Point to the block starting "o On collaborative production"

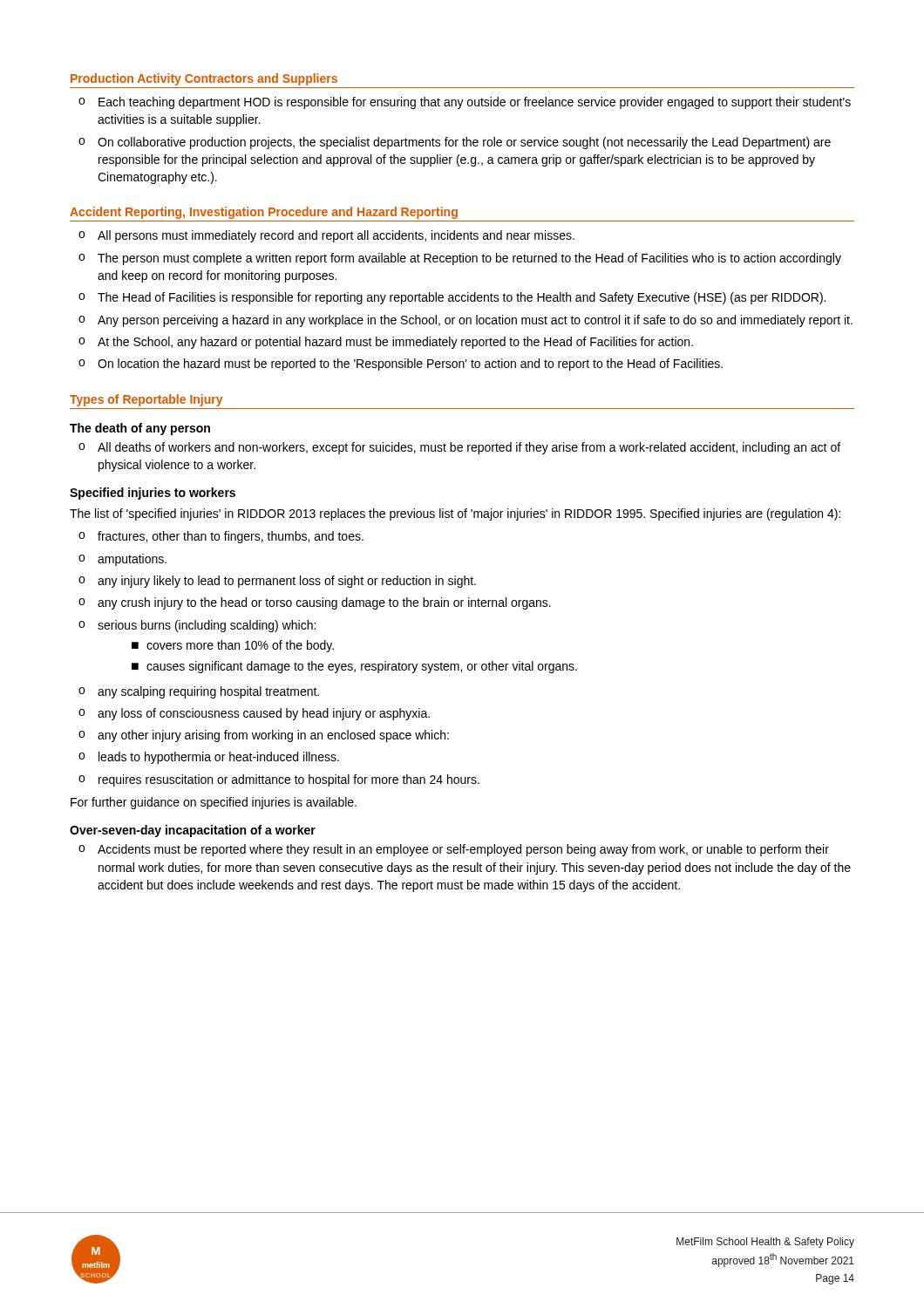[466, 160]
